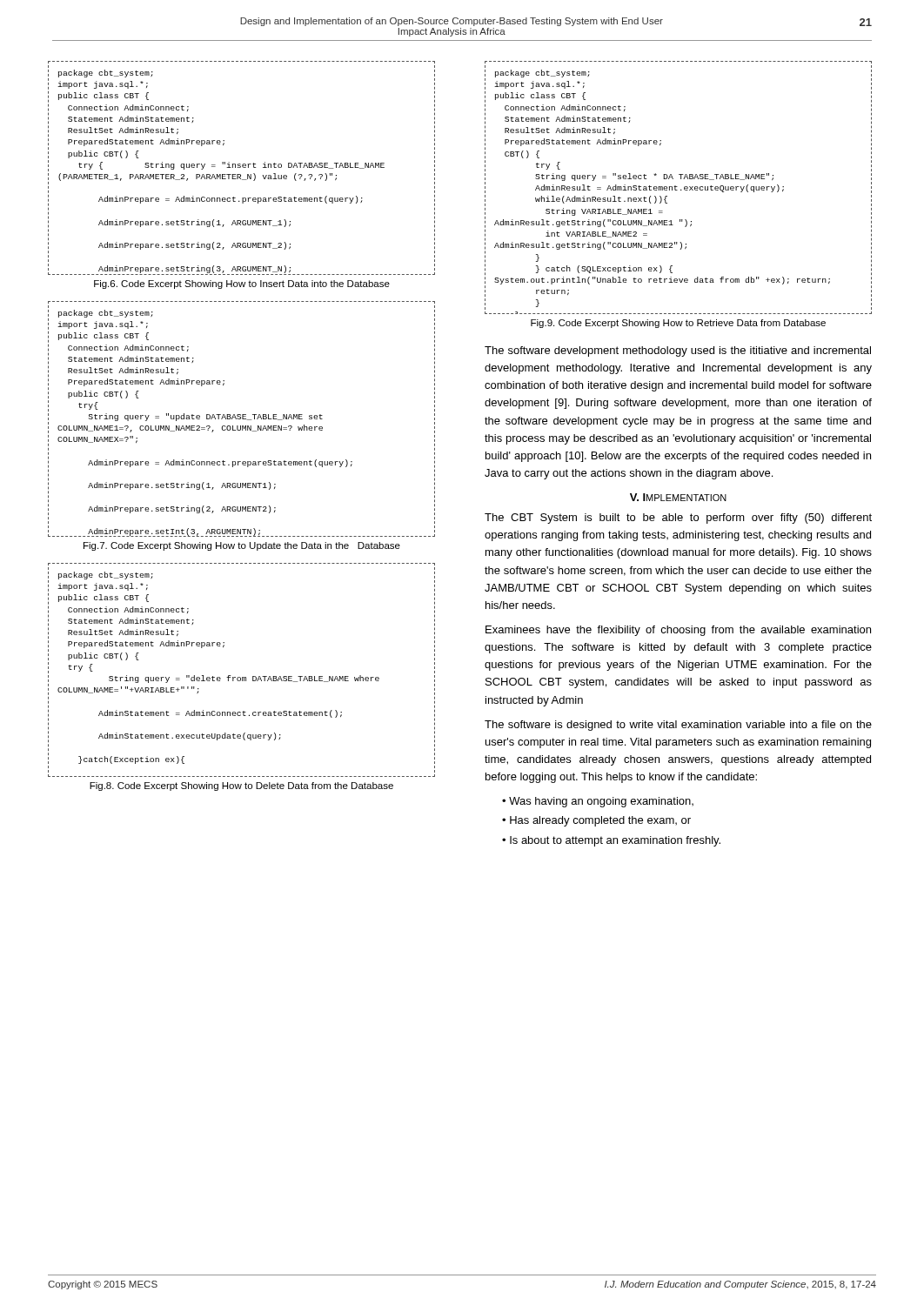Locate the region starting "V. IMPLEMENTATION"
This screenshot has width=924, height=1305.
pos(678,497)
